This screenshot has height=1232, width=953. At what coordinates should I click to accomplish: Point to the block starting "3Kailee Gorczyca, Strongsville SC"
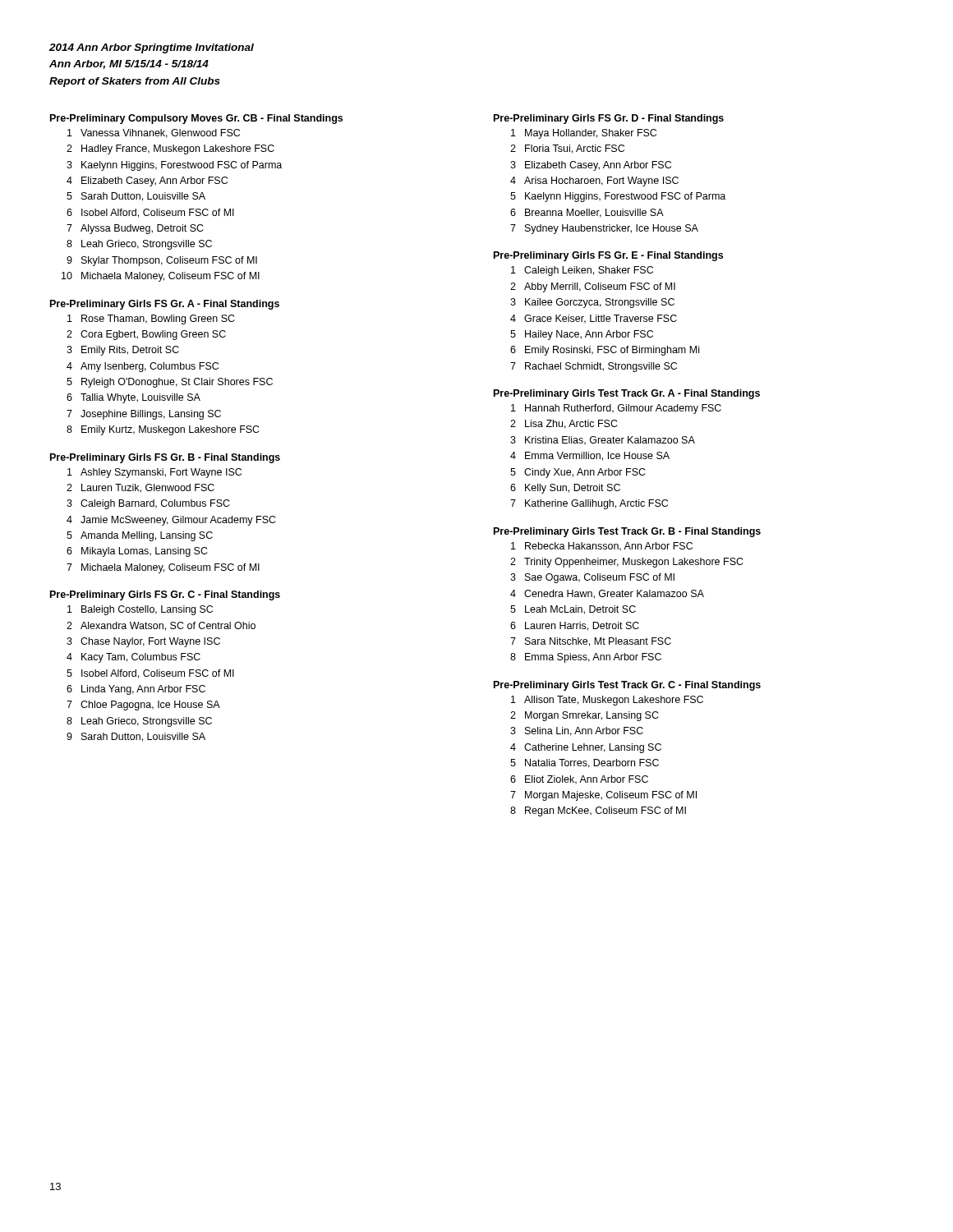click(x=584, y=303)
